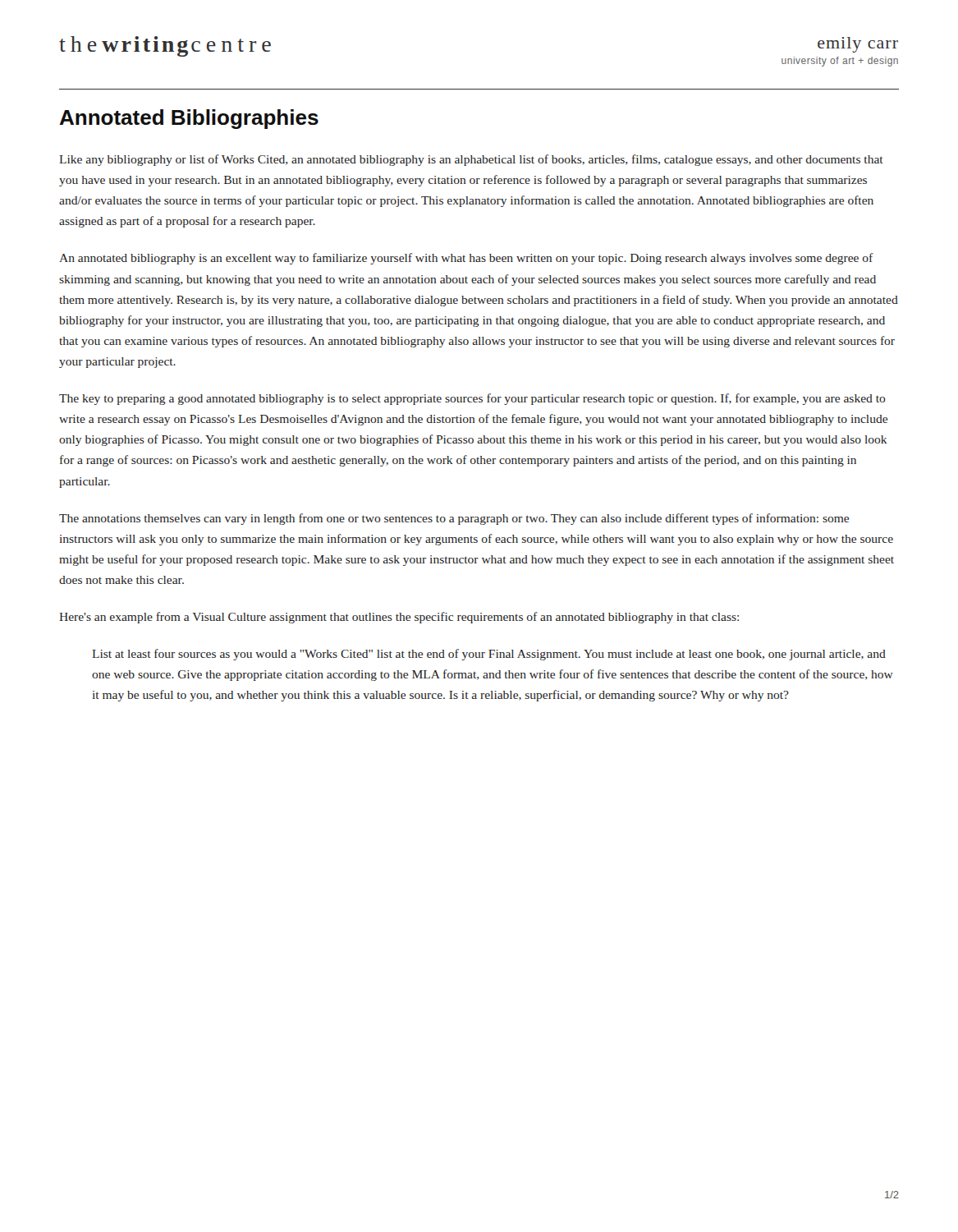Find a section header
The width and height of the screenshot is (958, 1232).
(479, 114)
